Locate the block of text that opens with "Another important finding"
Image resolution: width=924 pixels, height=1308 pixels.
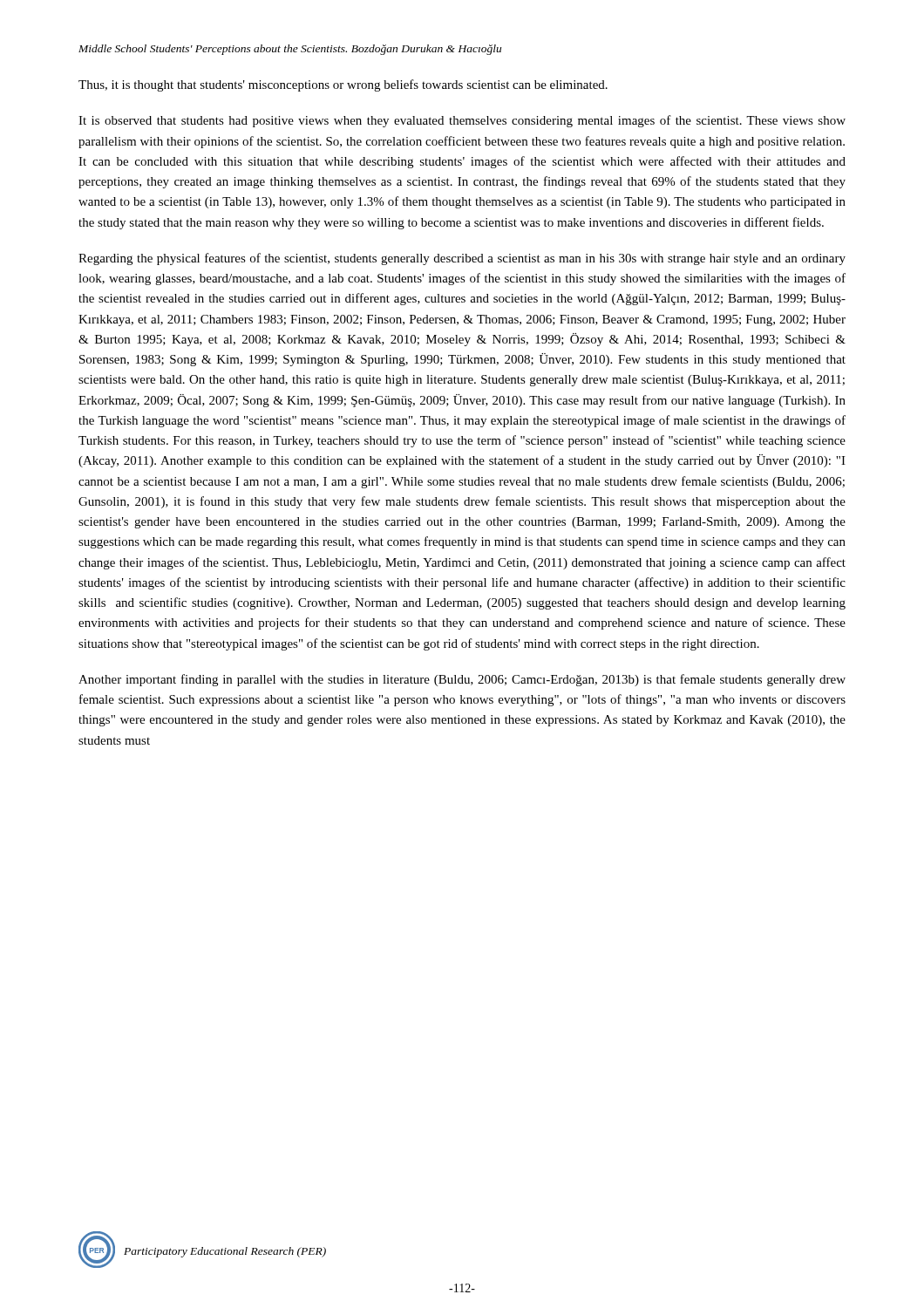coord(462,709)
